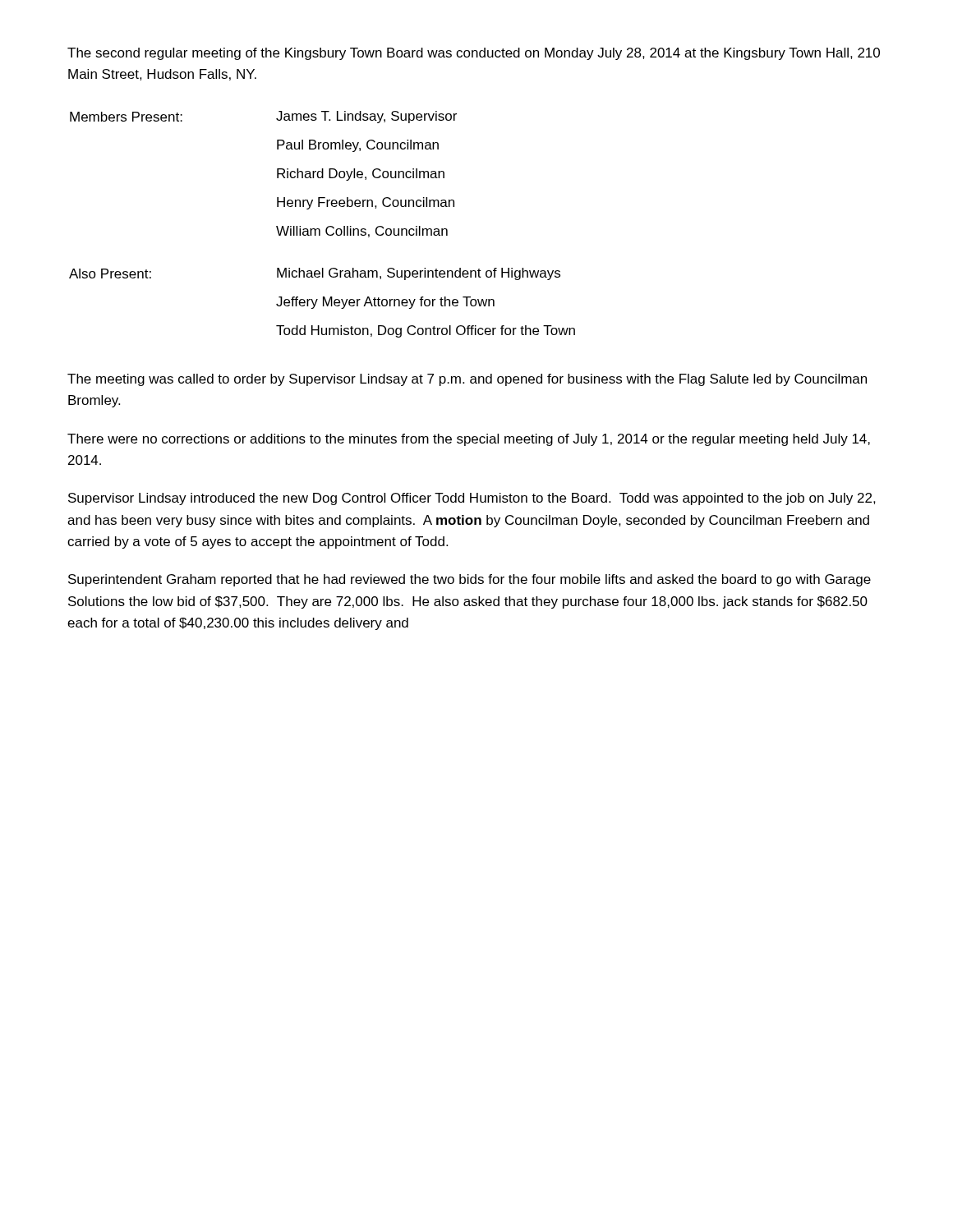Viewport: 953px width, 1232px height.
Task: Select the text block with the text "Also Present: Michael Graham,"
Action: point(476,302)
